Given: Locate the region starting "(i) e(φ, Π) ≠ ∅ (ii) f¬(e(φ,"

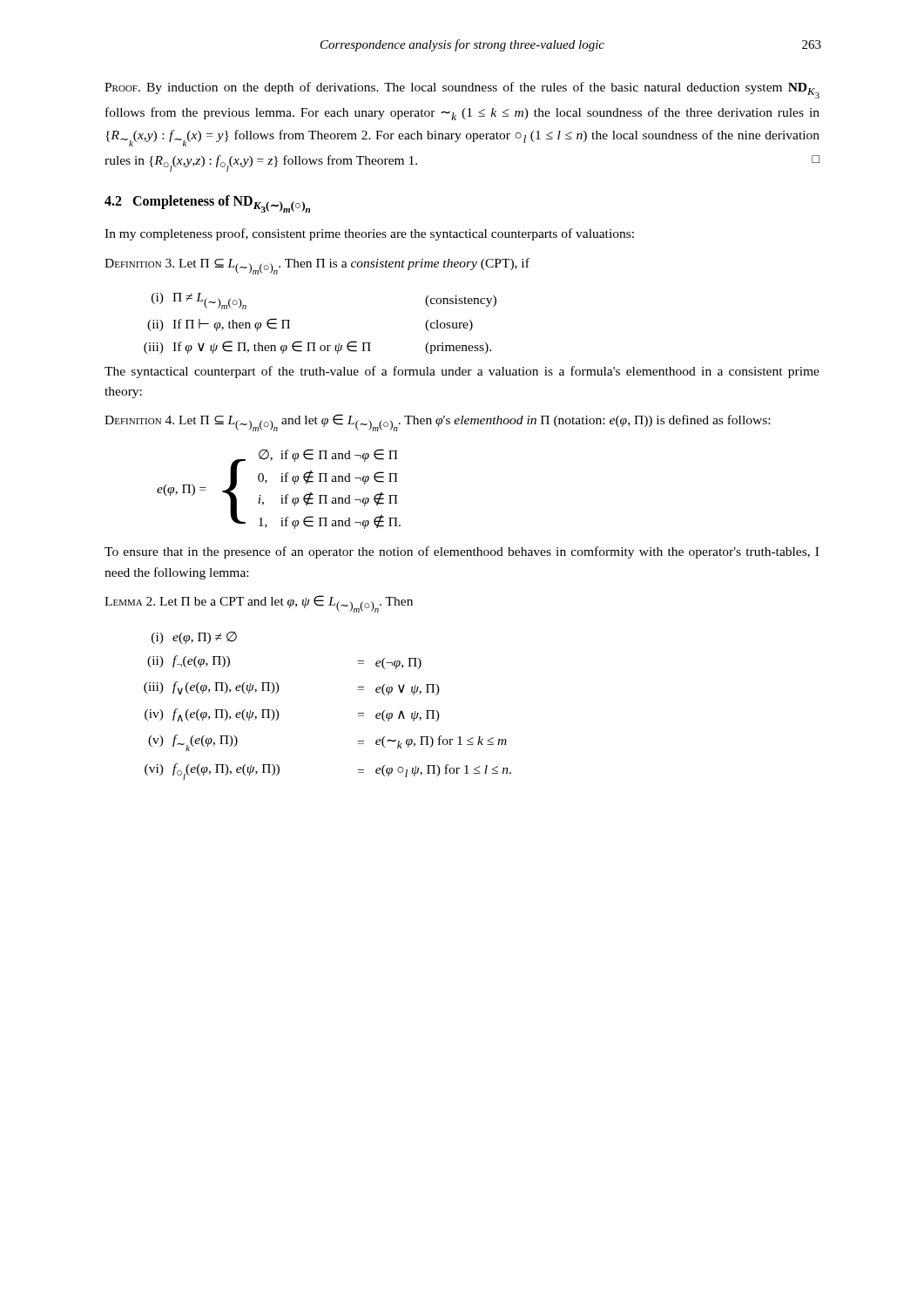Looking at the screenshot, I should pyautogui.click(x=194, y=638).
